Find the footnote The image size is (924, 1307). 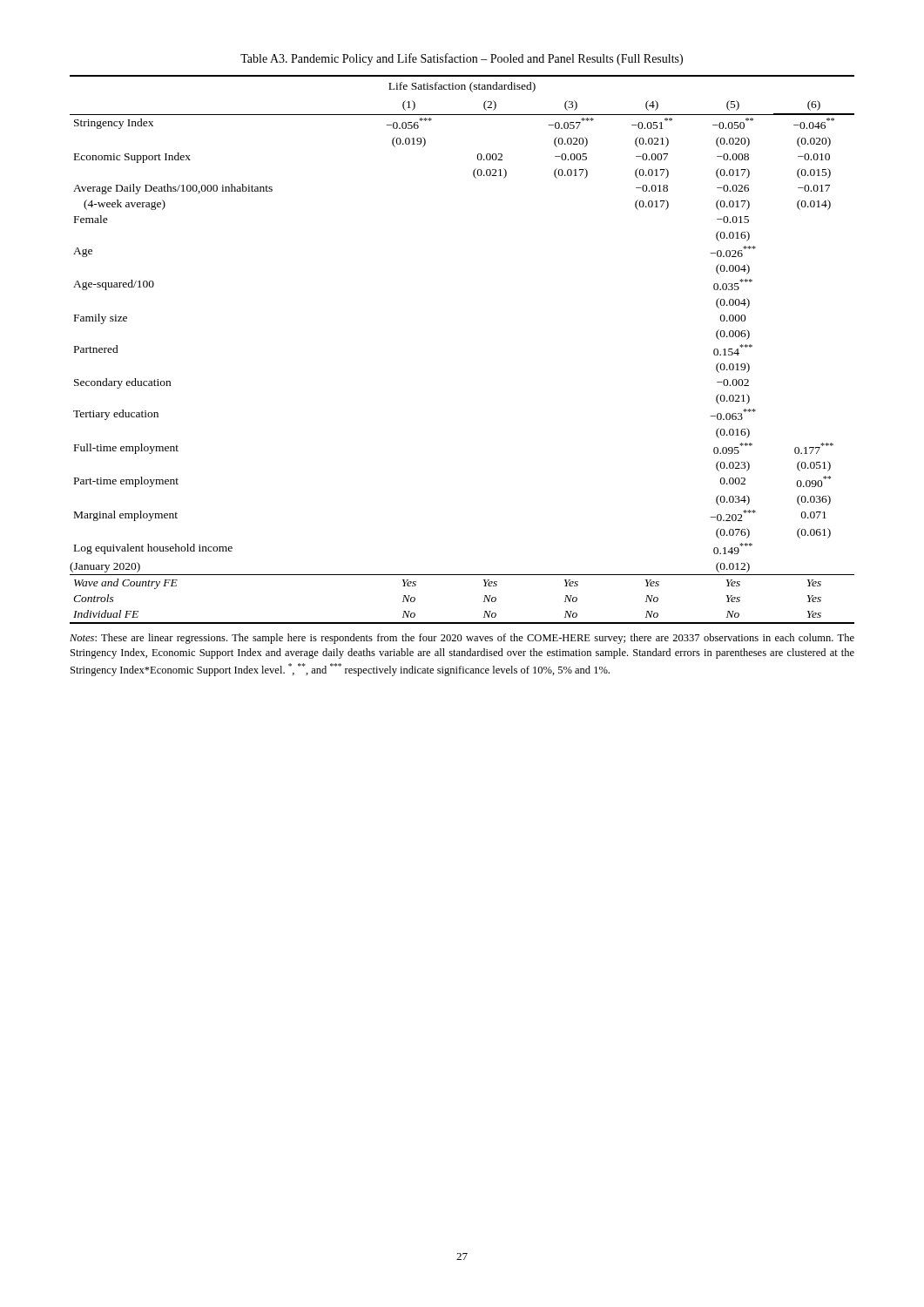pyautogui.click(x=462, y=654)
